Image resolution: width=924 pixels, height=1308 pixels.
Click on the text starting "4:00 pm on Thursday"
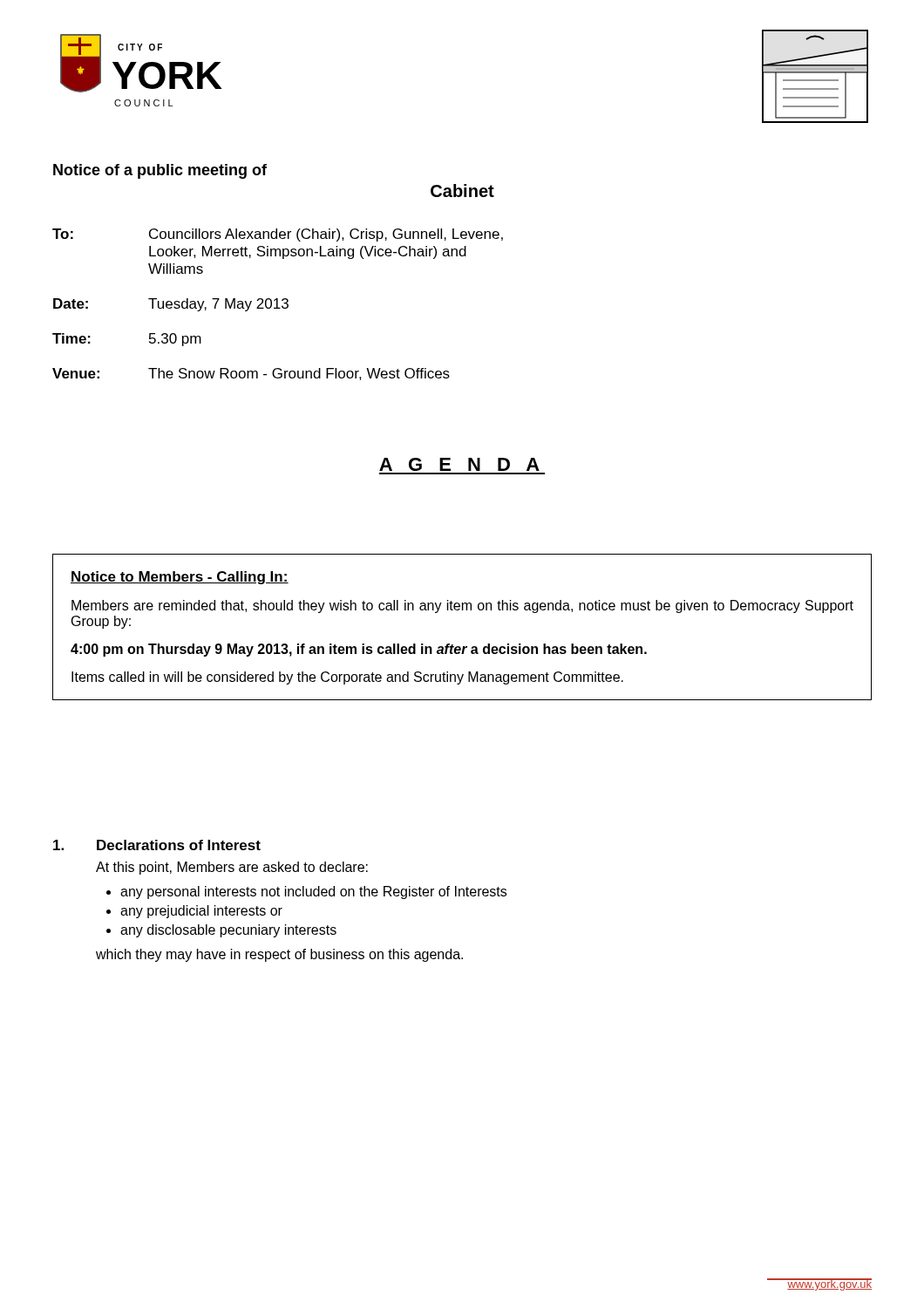pos(359,649)
